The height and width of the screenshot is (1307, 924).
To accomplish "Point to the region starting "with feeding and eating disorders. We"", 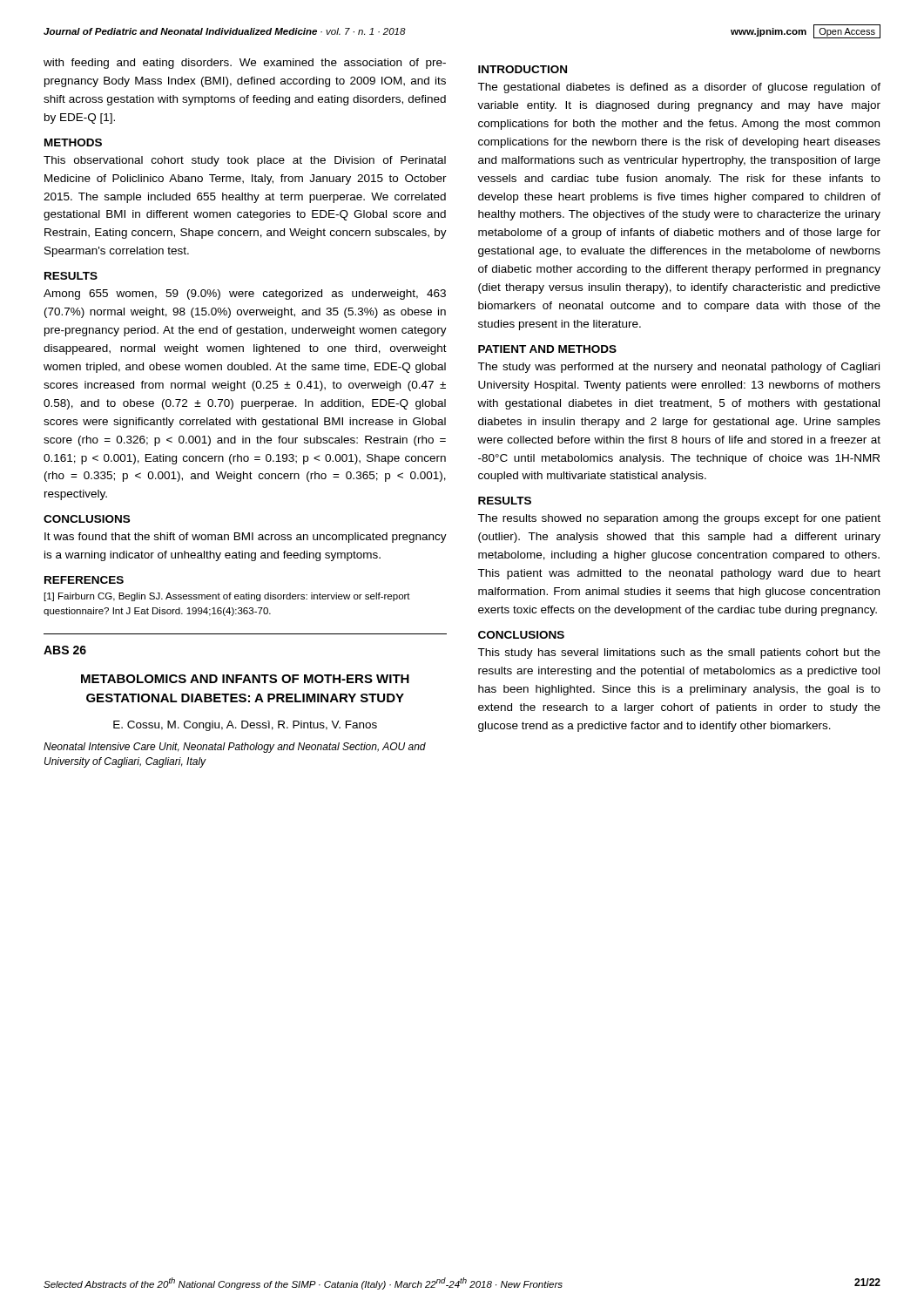I will click(245, 90).
